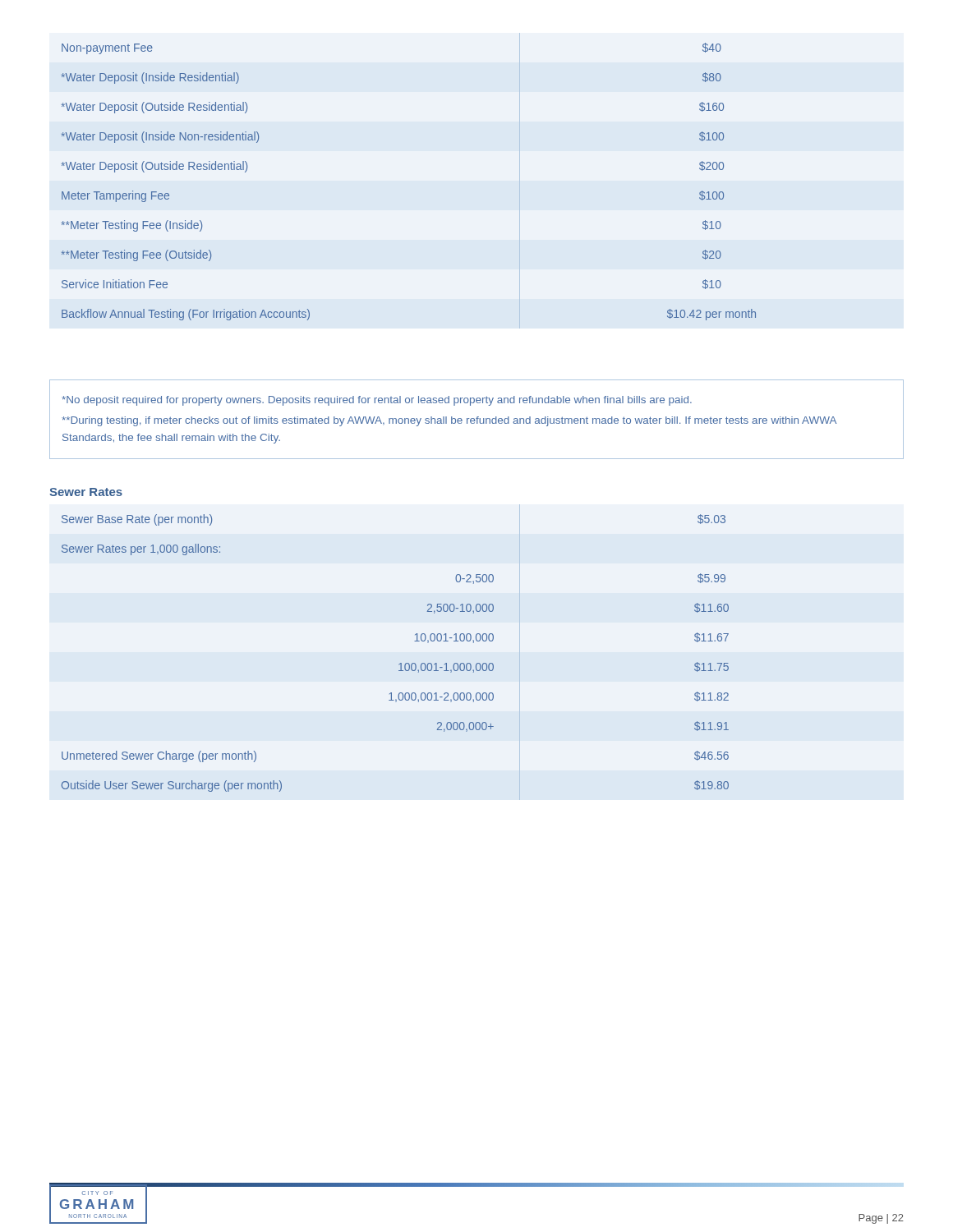Locate the block of text that opens with "No deposit required for"
Image resolution: width=953 pixels, height=1232 pixels.
coord(476,419)
